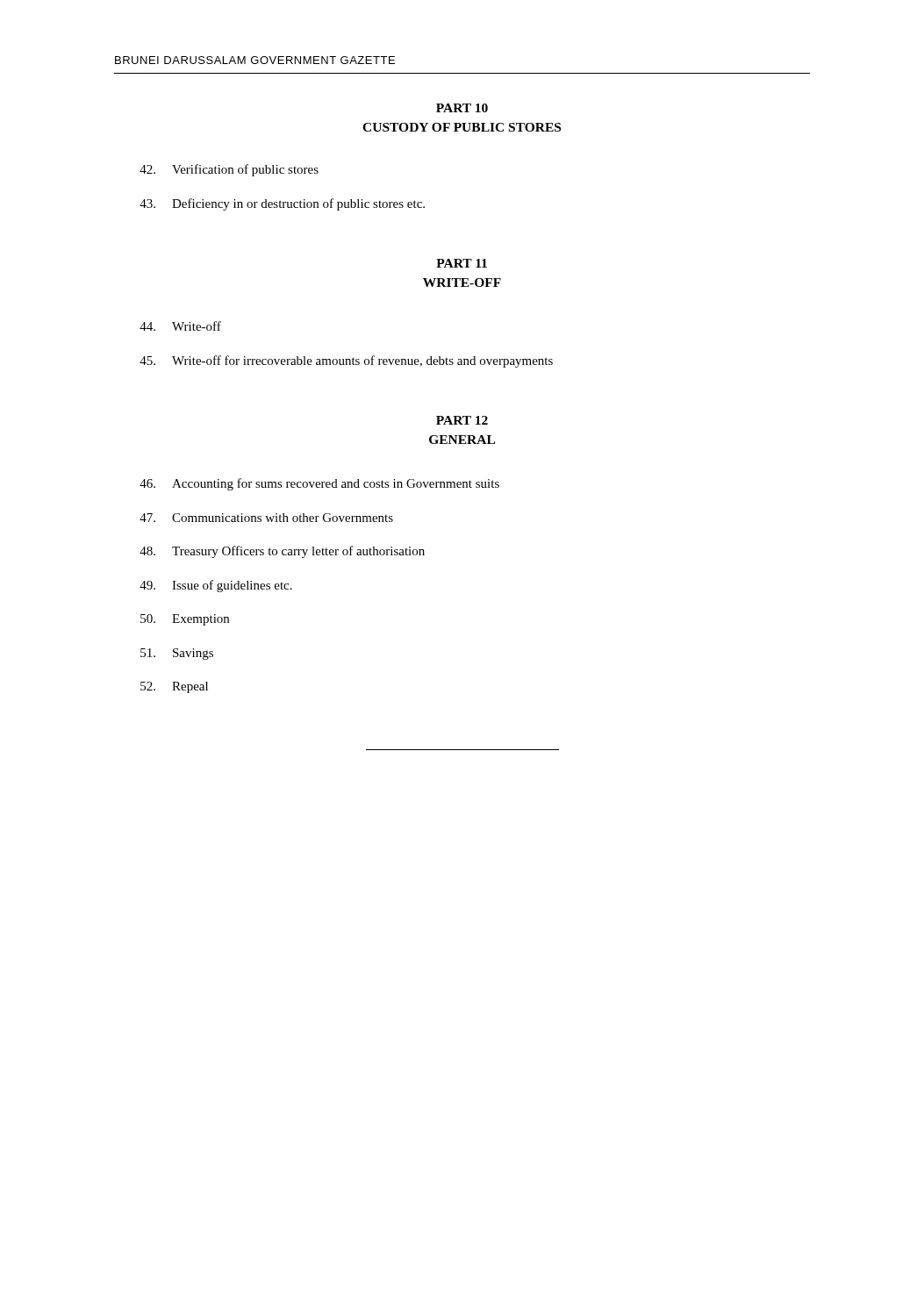Locate the section header that reads "CUSTODY OF PUBLIC"
Screen dimensions: 1316x924
pyautogui.click(x=462, y=127)
